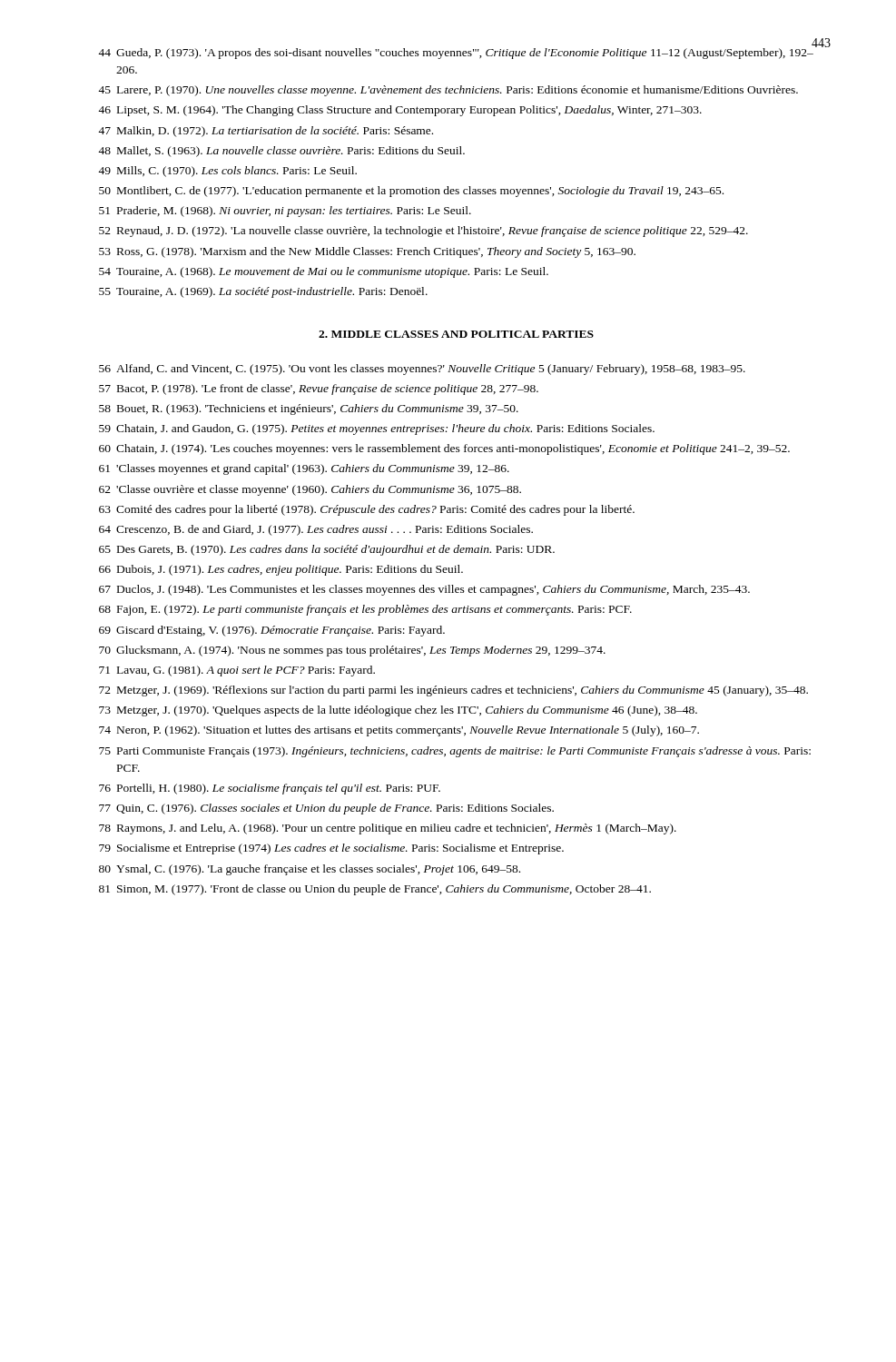Click the passage that begins "75 Parti Communiste Français (1973). Ingénieurs, techniciens,"

click(456, 759)
